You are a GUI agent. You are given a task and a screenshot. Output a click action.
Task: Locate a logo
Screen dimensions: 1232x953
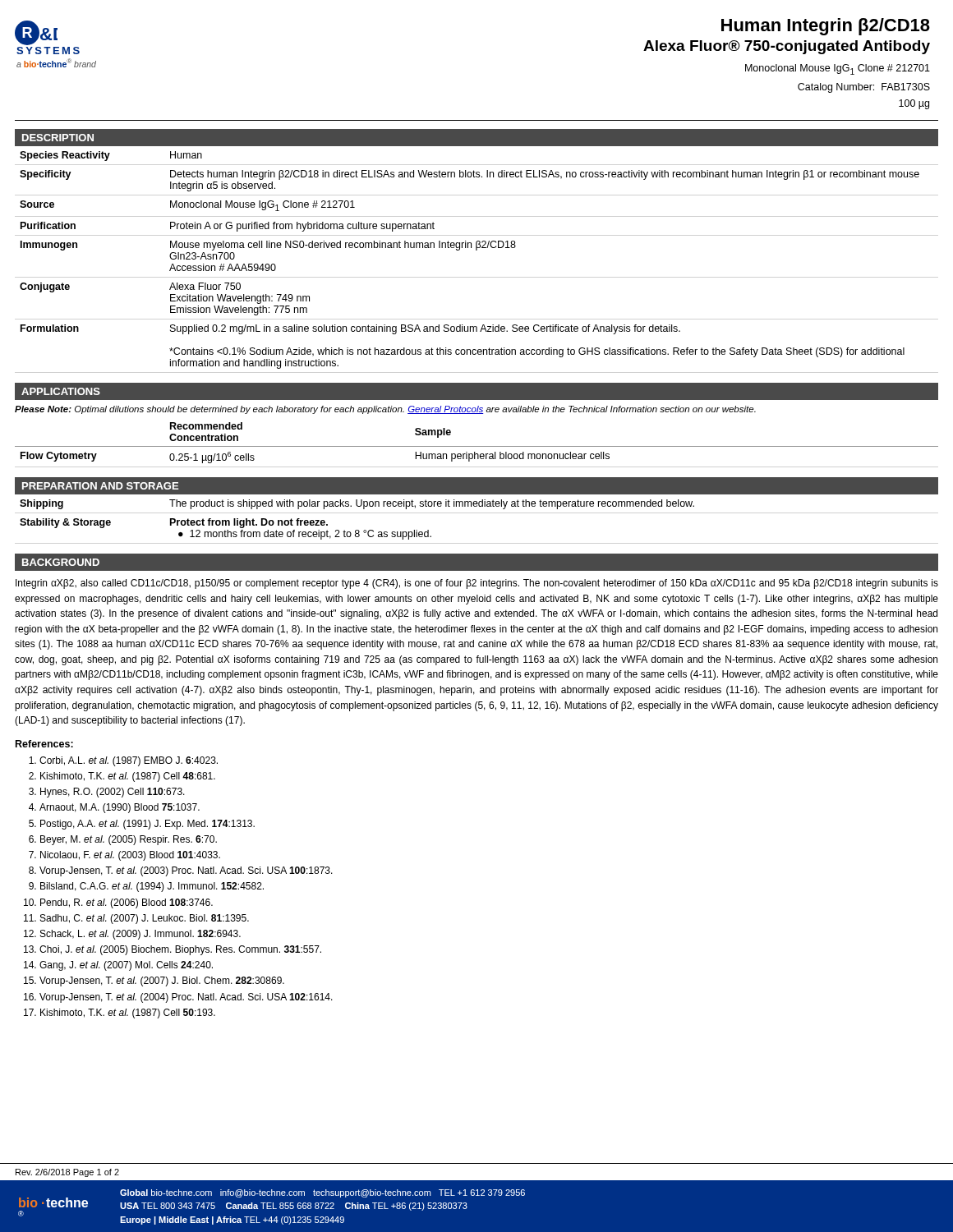click(x=80, y=42)
